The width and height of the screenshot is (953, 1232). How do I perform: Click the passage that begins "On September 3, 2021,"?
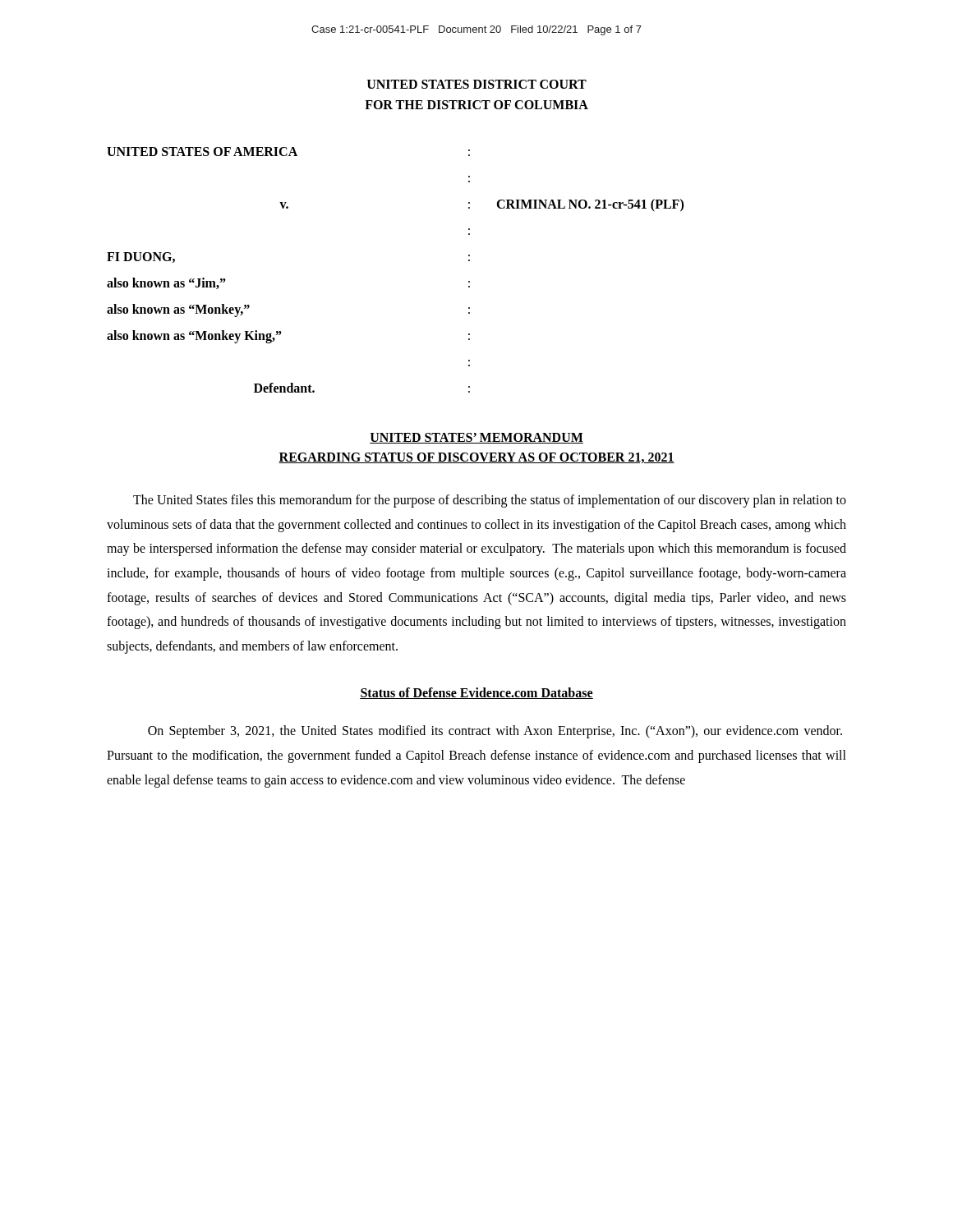pyautogui.click(x=476, y=755)
